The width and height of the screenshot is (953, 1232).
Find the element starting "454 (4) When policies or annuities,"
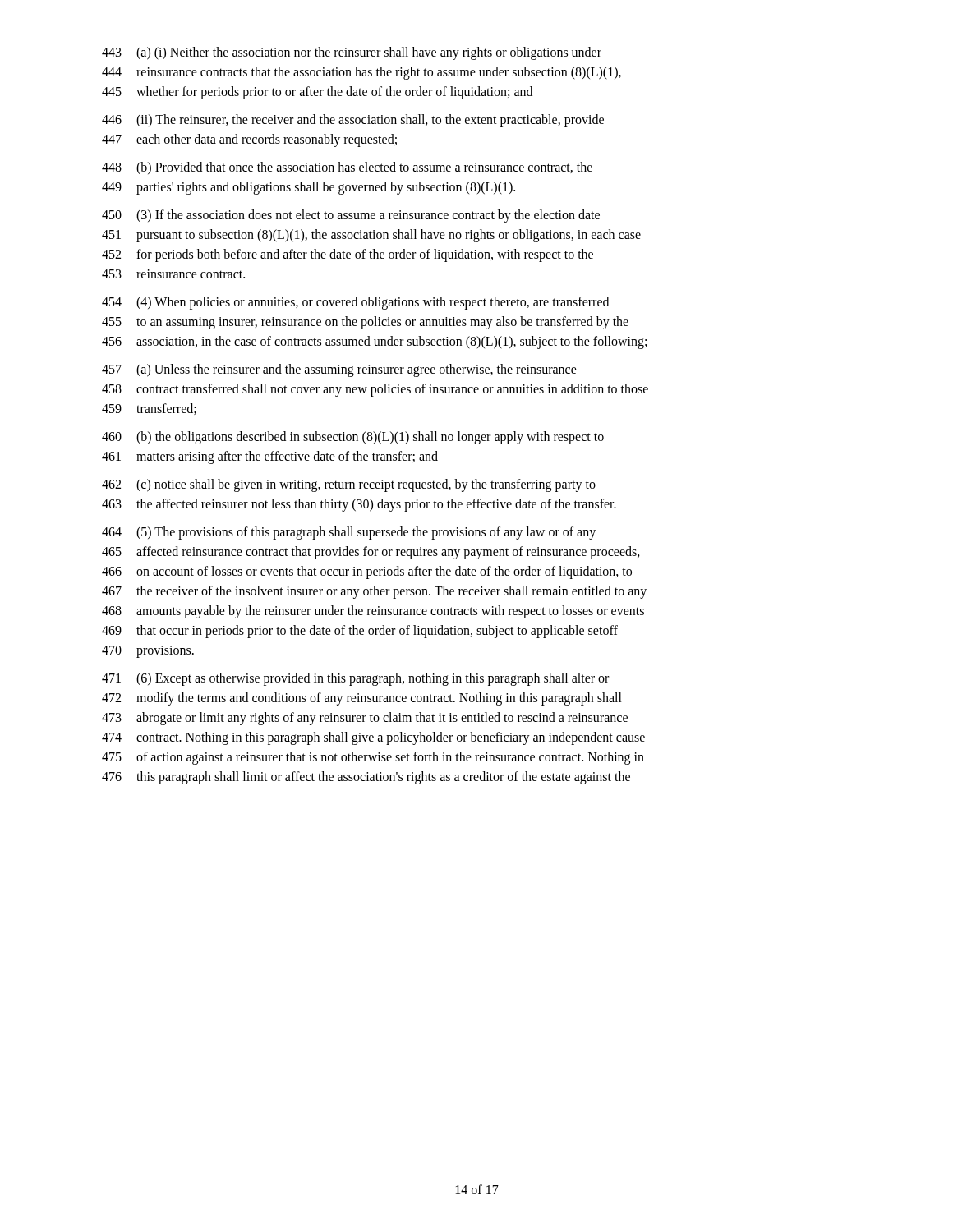[x=485, y=322]
